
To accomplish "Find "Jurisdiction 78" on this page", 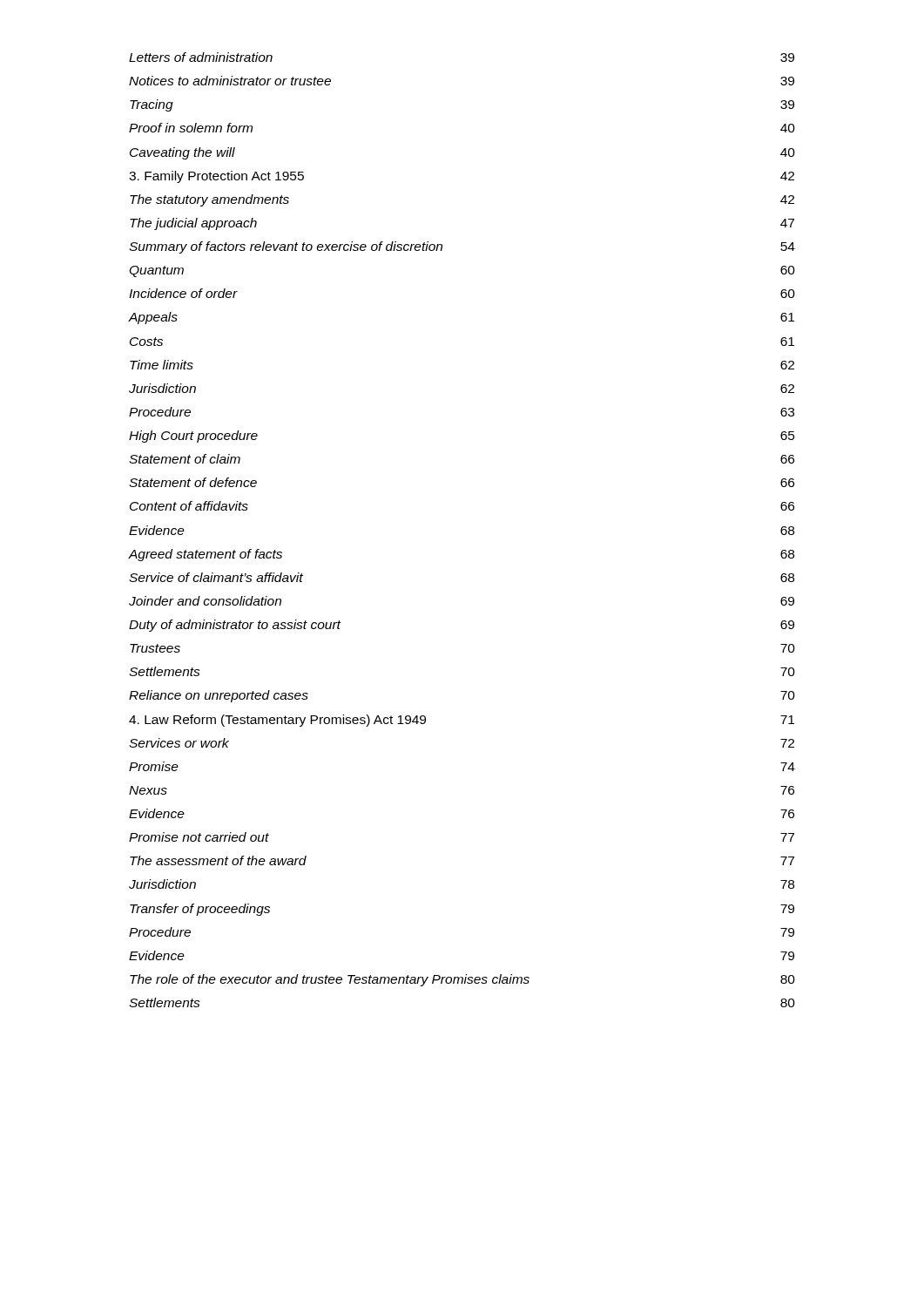I will [x=152, y=884].
